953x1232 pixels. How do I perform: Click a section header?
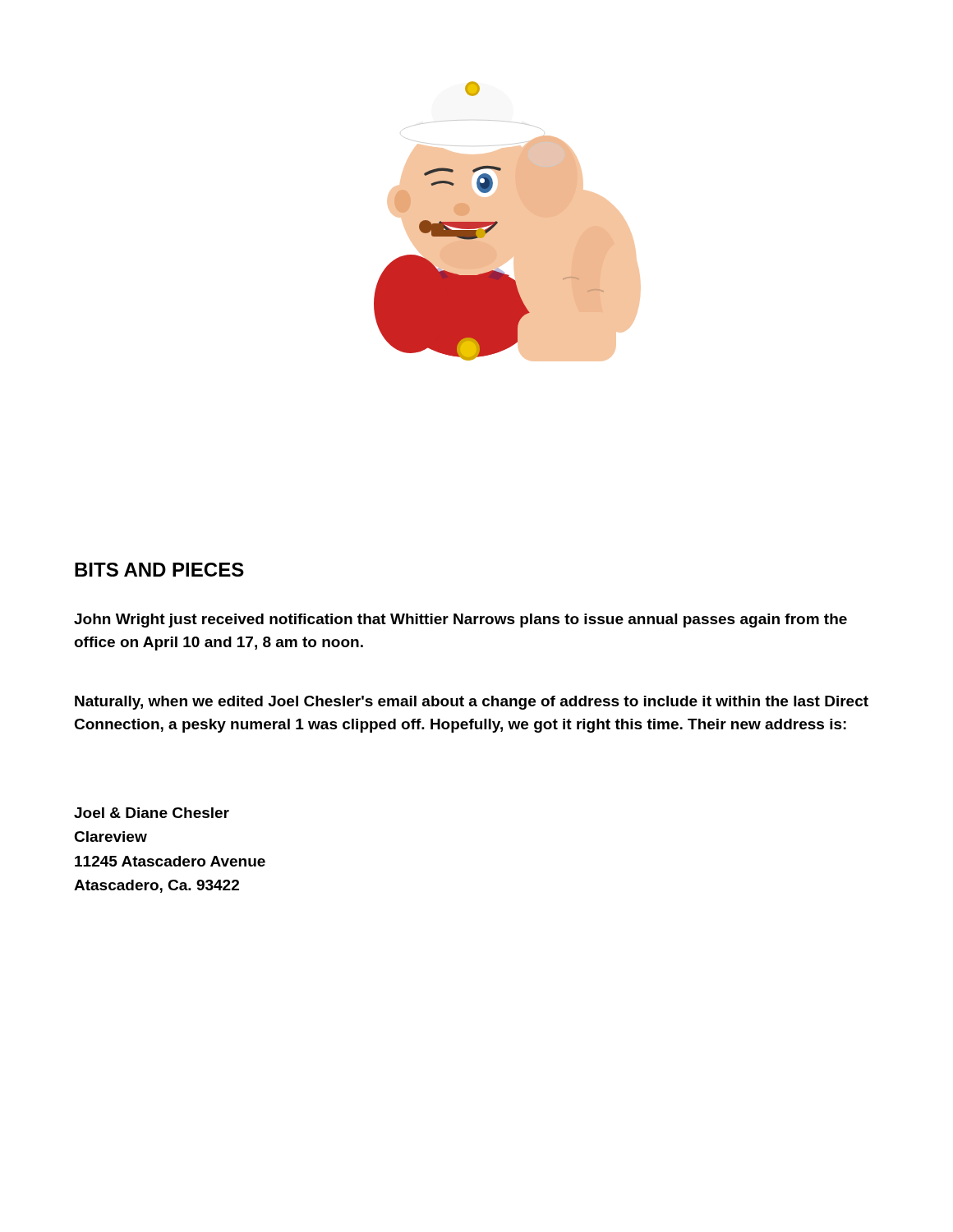point(159,570)
